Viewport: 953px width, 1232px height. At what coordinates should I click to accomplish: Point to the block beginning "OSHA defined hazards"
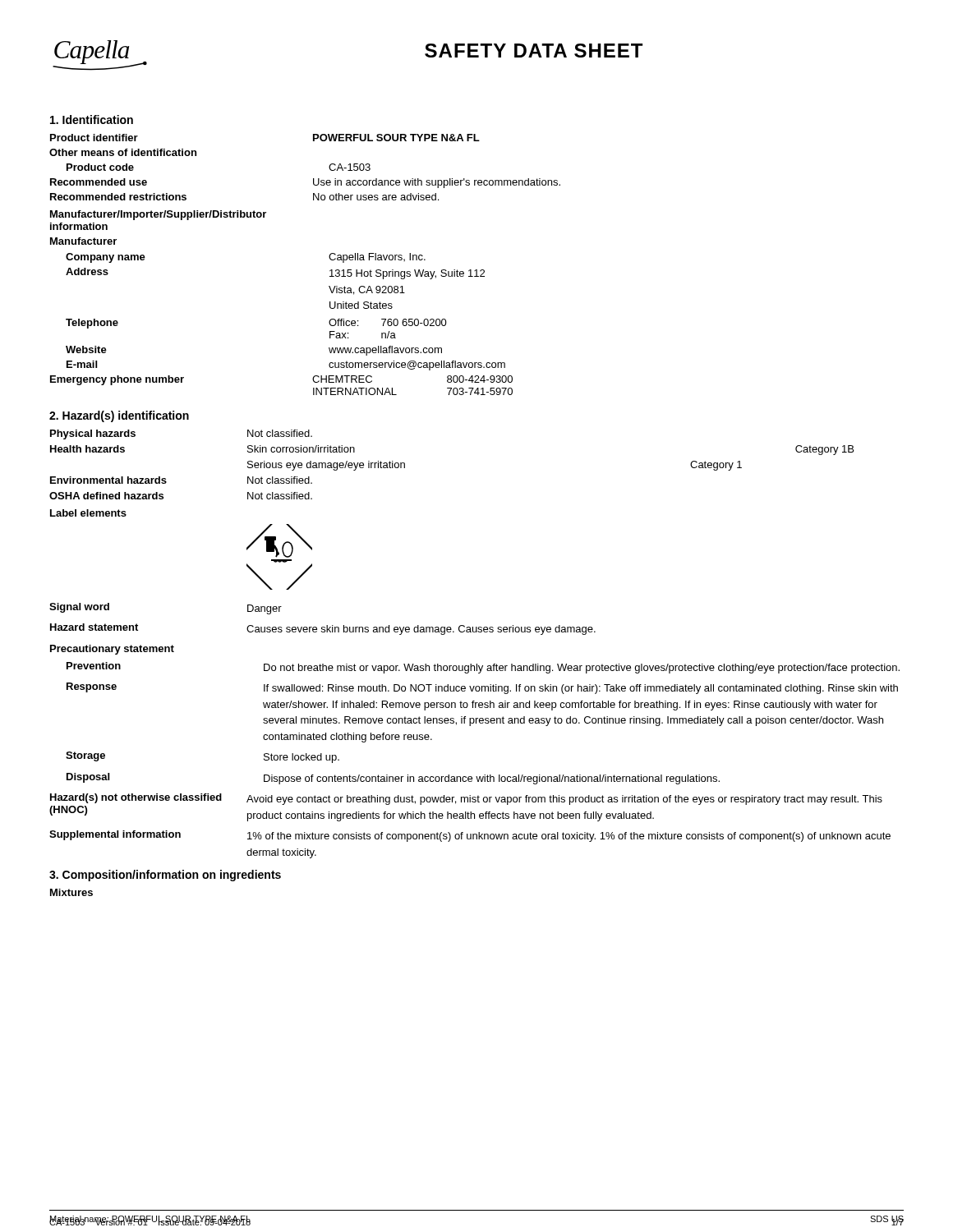(105, 495)
